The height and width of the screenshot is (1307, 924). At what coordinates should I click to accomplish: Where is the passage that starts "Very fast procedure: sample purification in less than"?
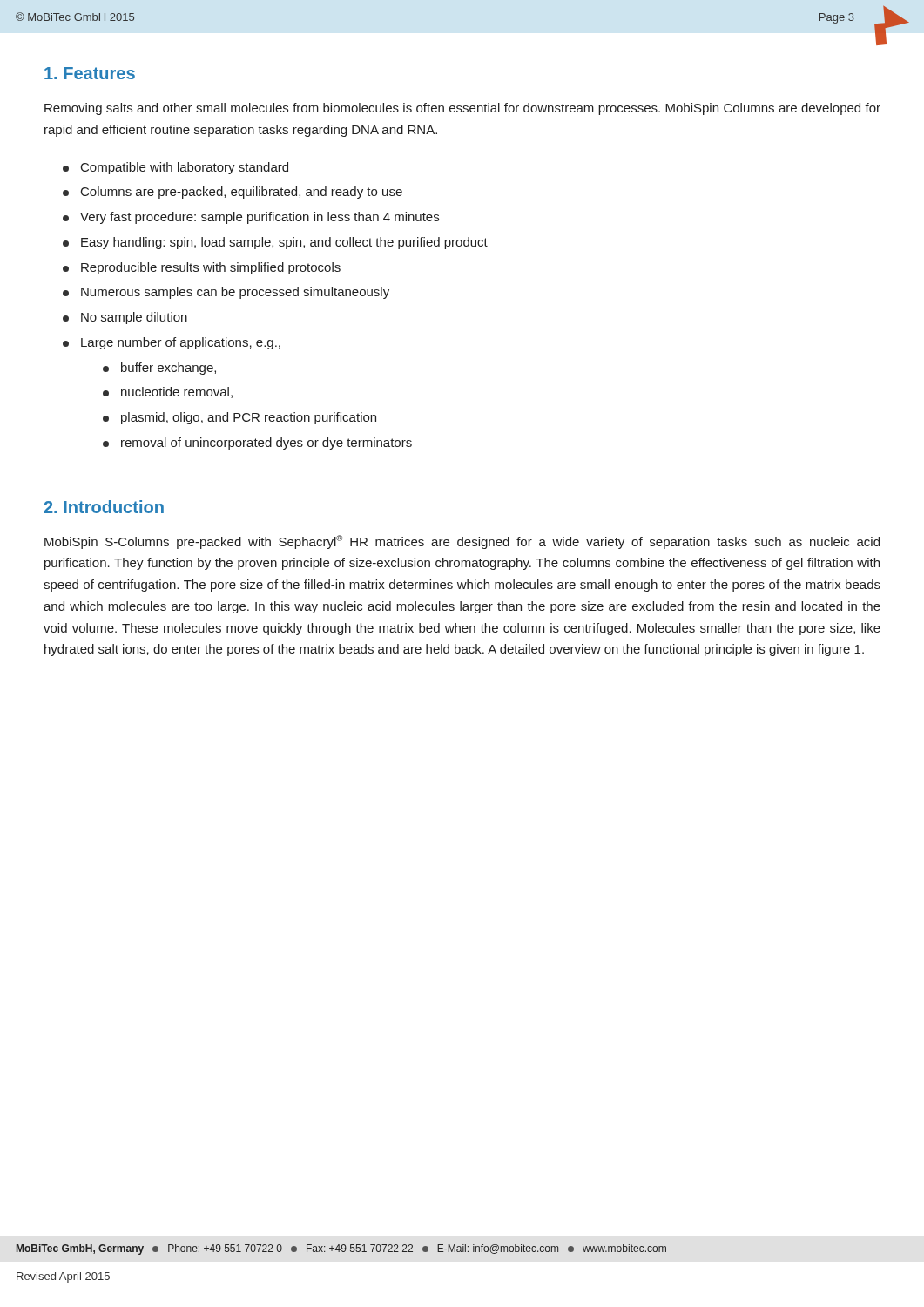251,217
